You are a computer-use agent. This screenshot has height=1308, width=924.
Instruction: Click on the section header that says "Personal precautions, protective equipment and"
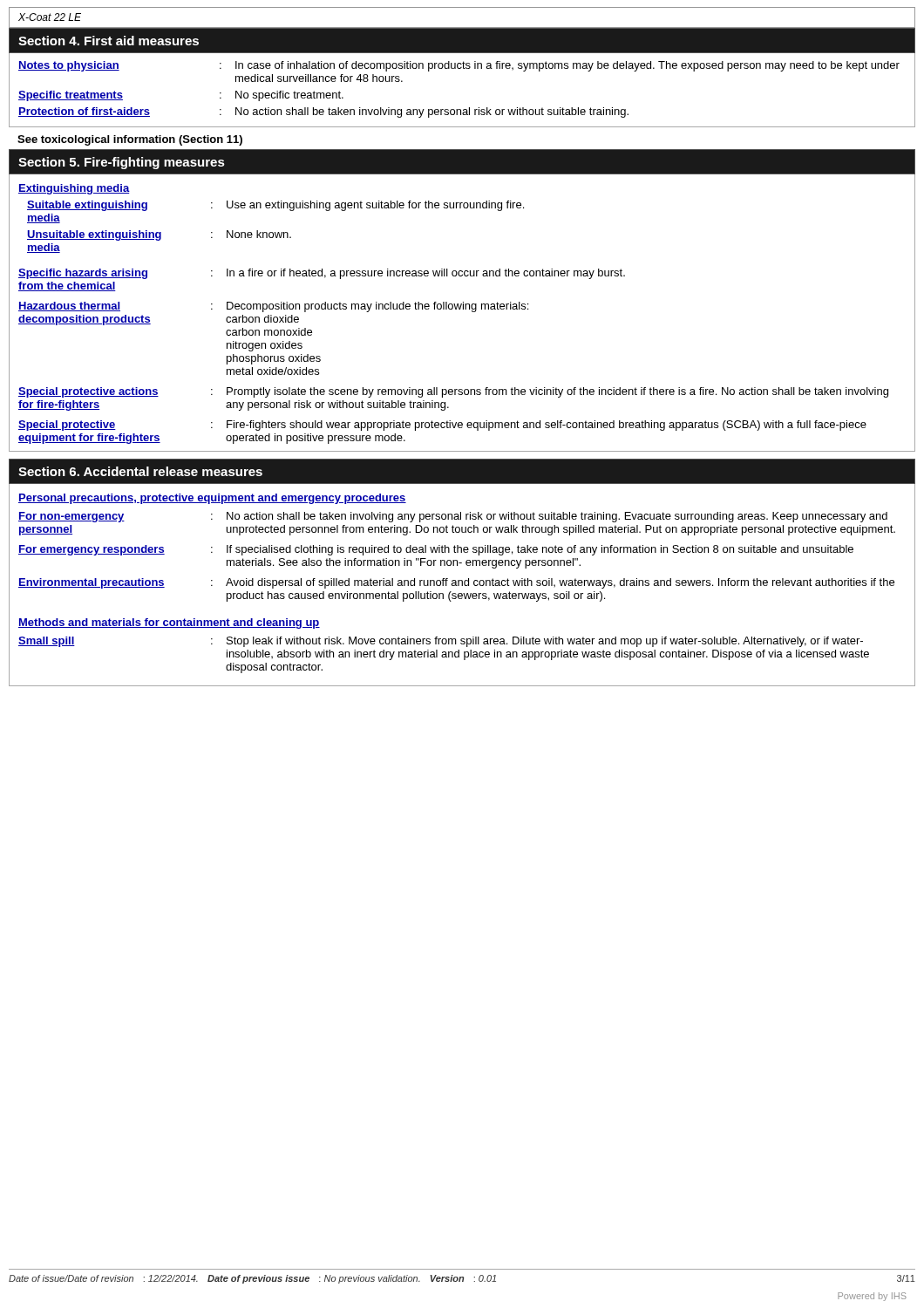tap(212, 497)
